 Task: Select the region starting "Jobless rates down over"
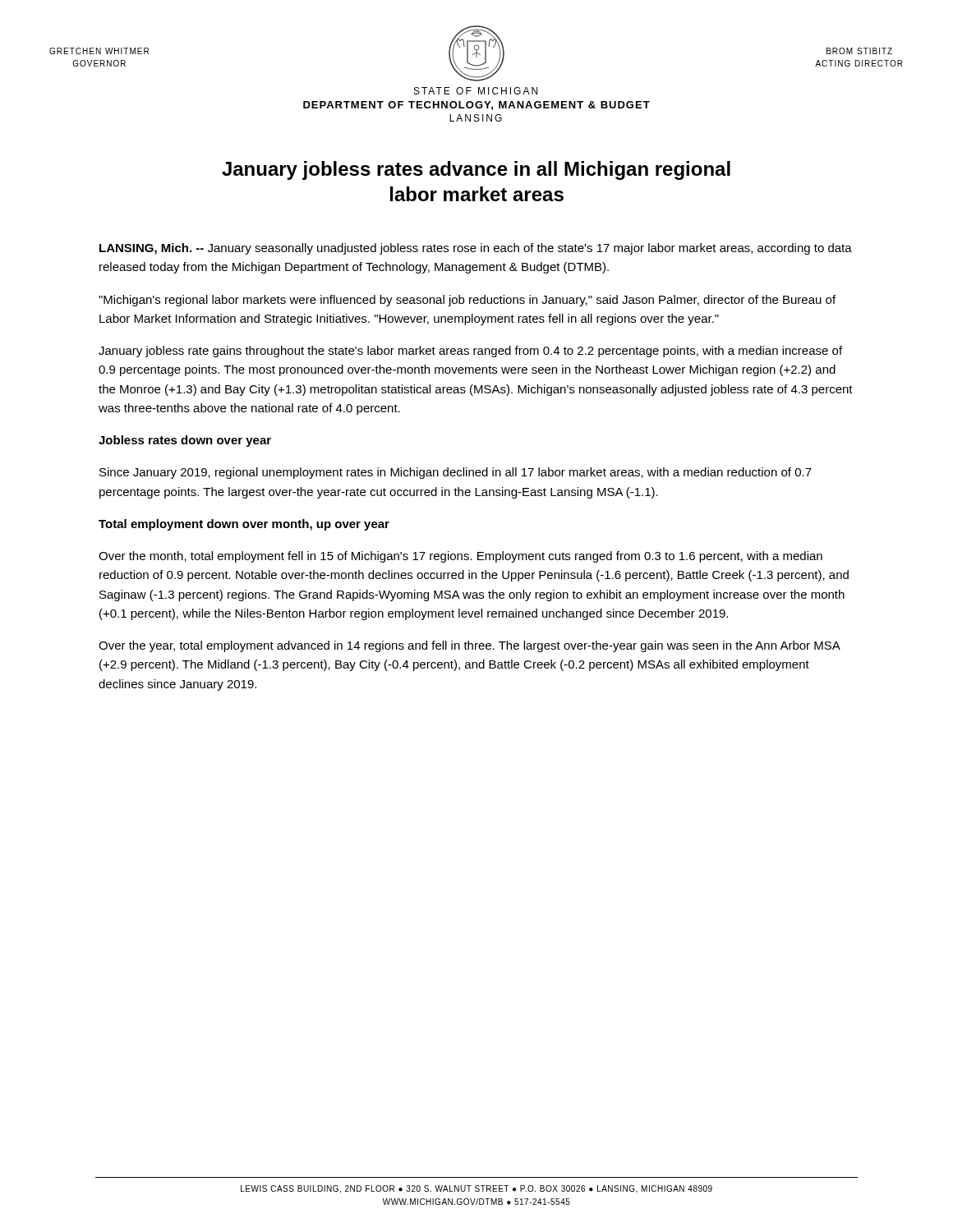coord(185,441)
